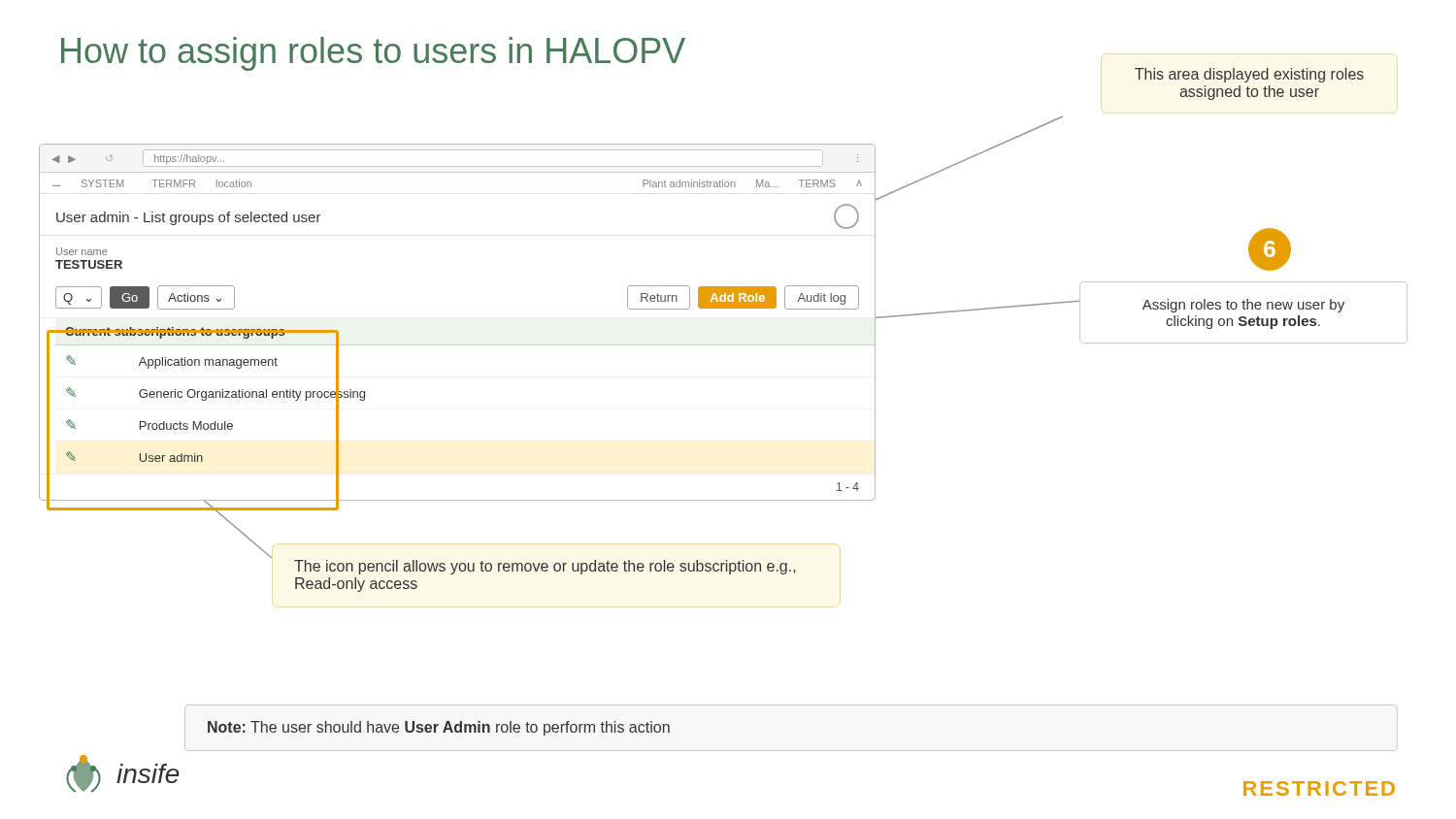Point to the block beginning "Assign roles to the new user"
This screenshot has height=819, width=1456.
[1243, 312]
